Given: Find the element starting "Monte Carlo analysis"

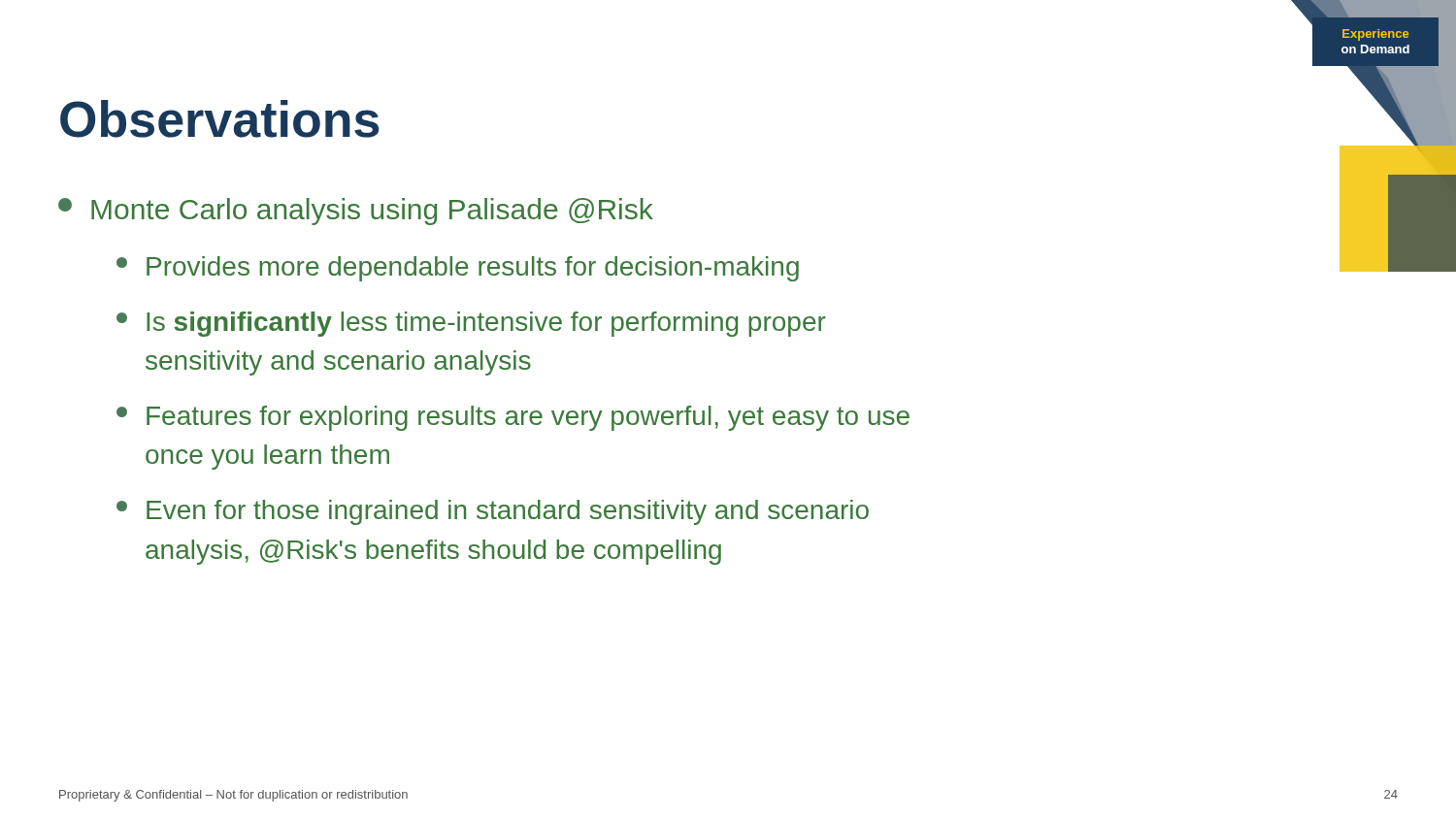Looking at the screenshot, I should tap(356, 210).
